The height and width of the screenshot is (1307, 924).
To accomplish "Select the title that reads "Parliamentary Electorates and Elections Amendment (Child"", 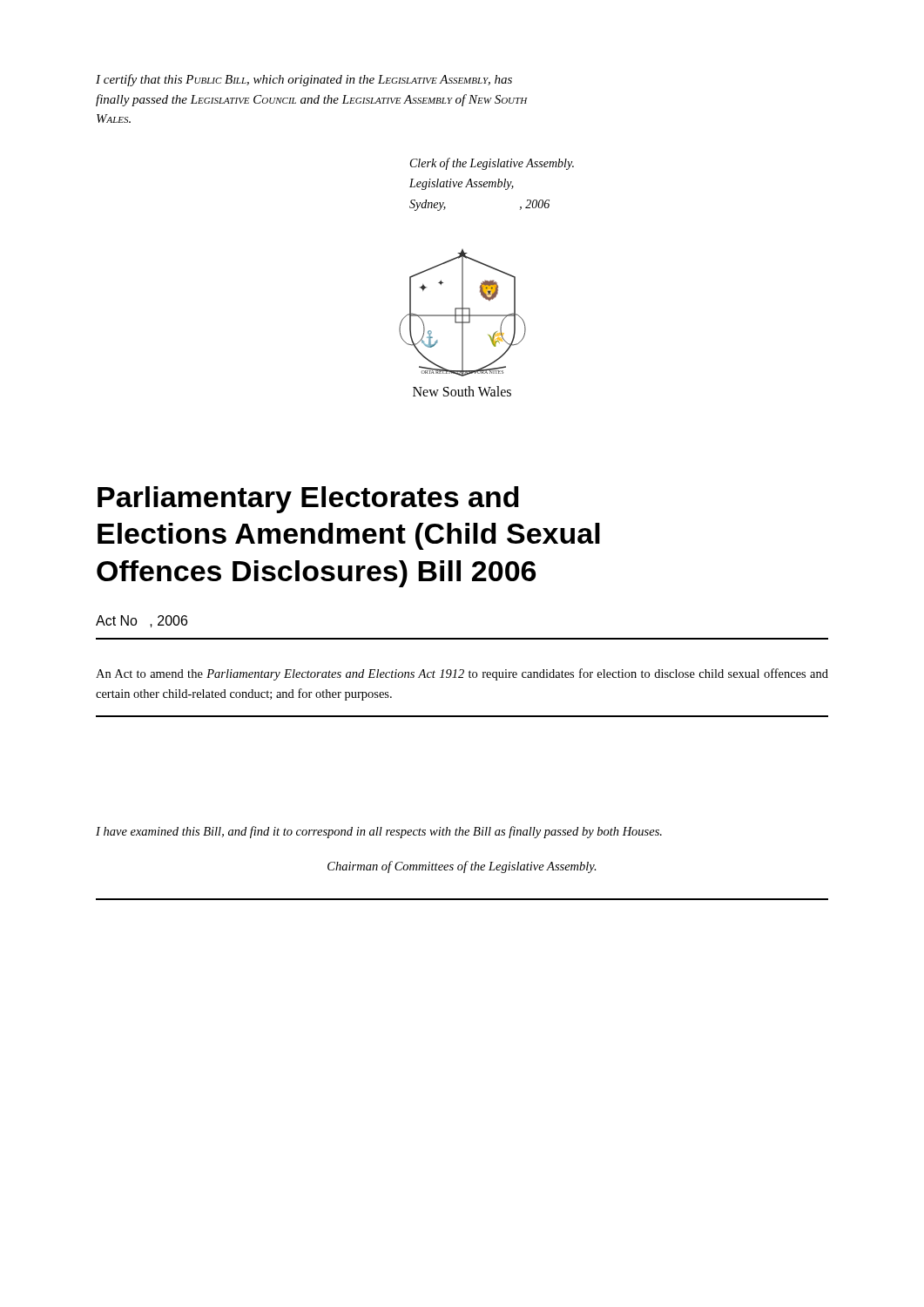I will [x=349, y=534].
